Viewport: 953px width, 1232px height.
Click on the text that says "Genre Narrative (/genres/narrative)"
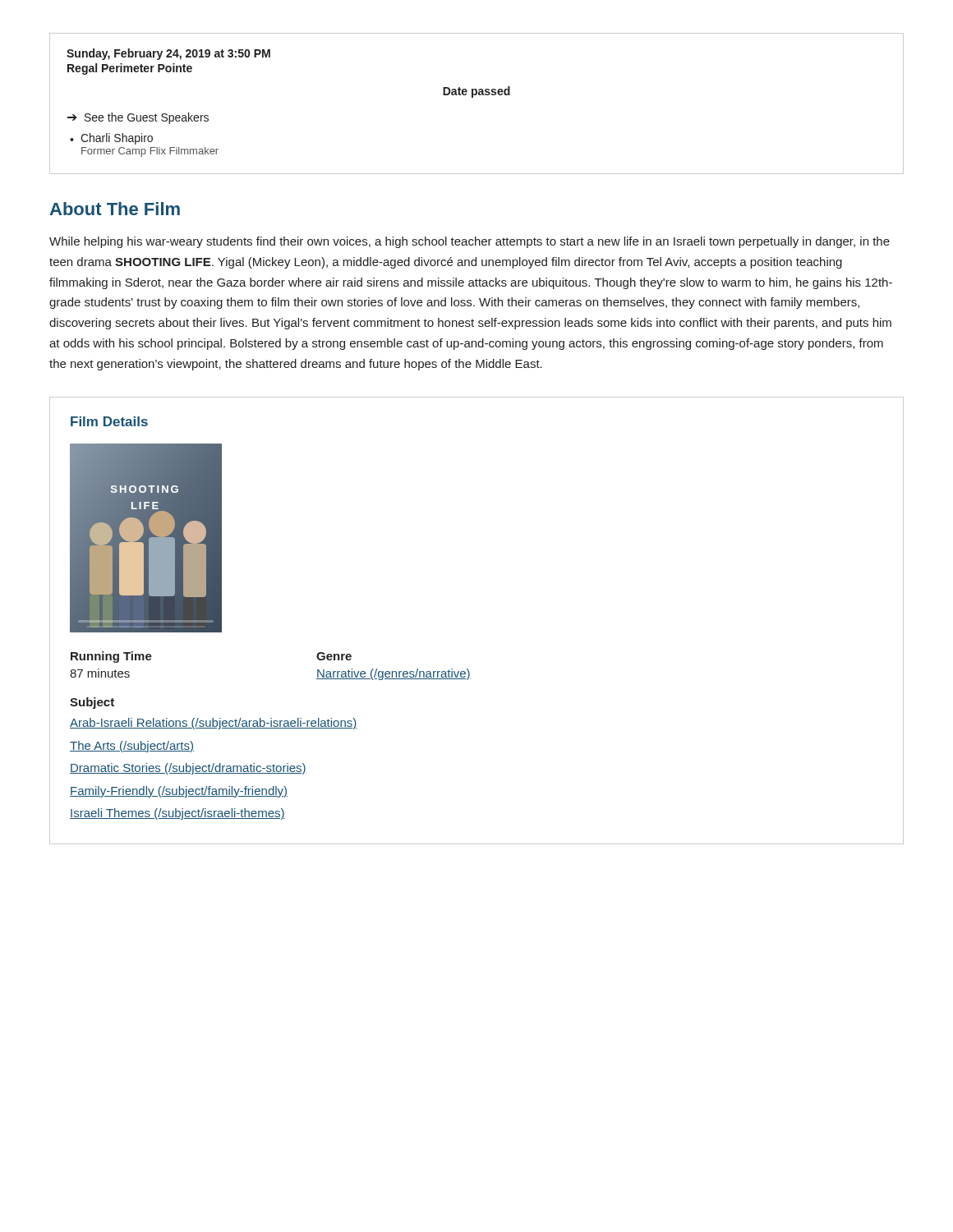440,665
